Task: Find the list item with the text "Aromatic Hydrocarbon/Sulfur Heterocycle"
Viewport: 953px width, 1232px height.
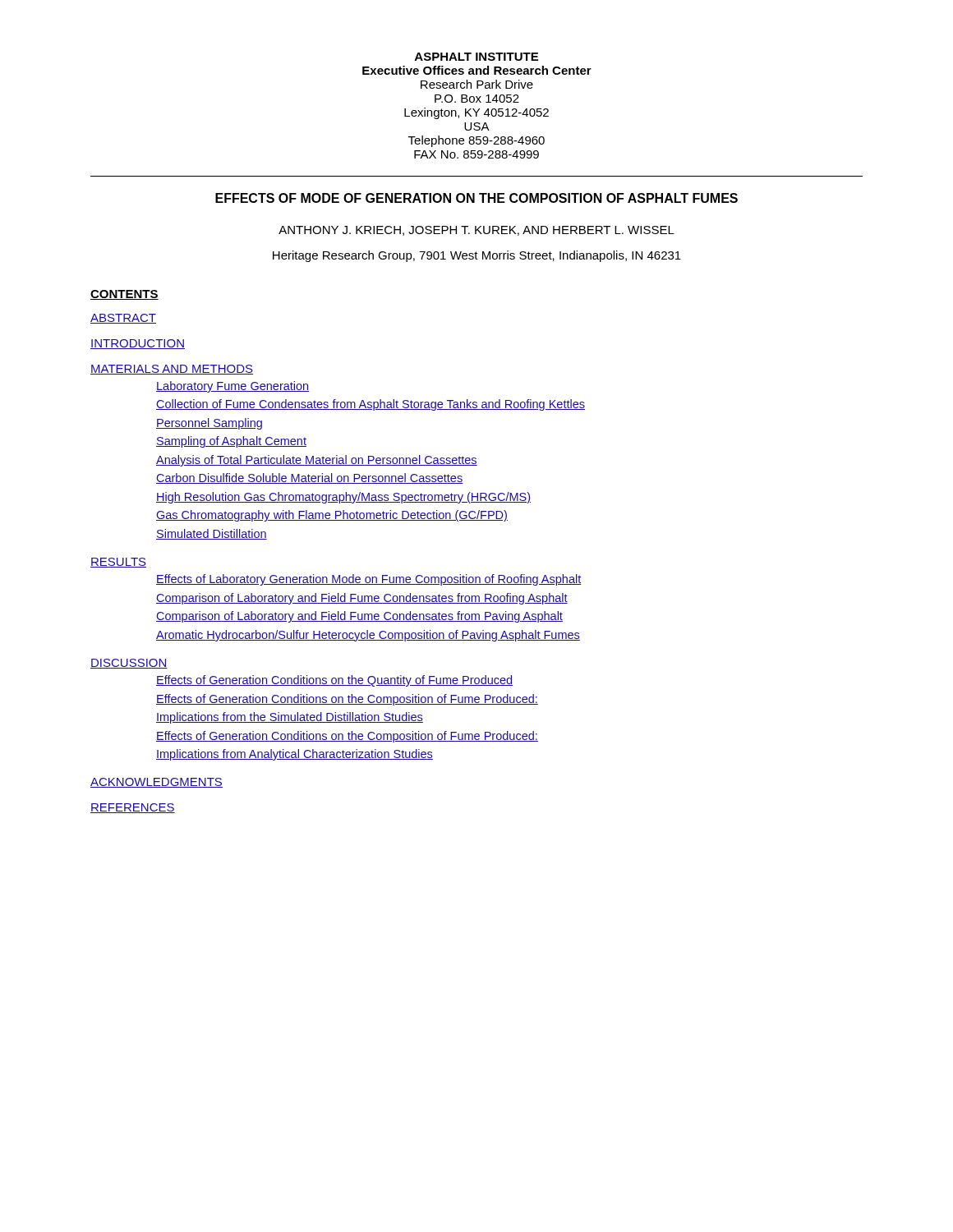Action: point(509,635)
